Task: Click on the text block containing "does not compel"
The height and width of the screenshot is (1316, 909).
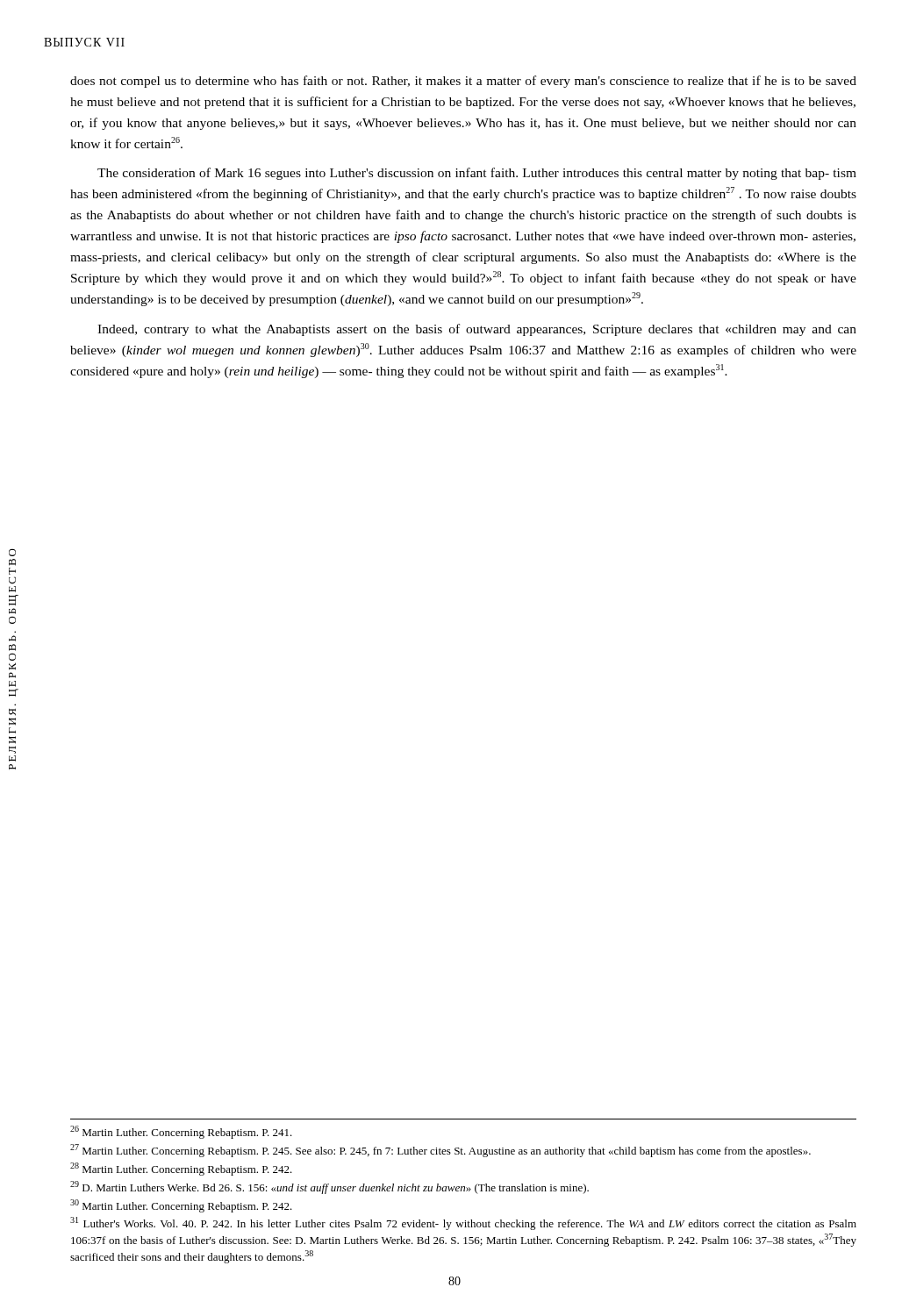Action: [463, 226]
